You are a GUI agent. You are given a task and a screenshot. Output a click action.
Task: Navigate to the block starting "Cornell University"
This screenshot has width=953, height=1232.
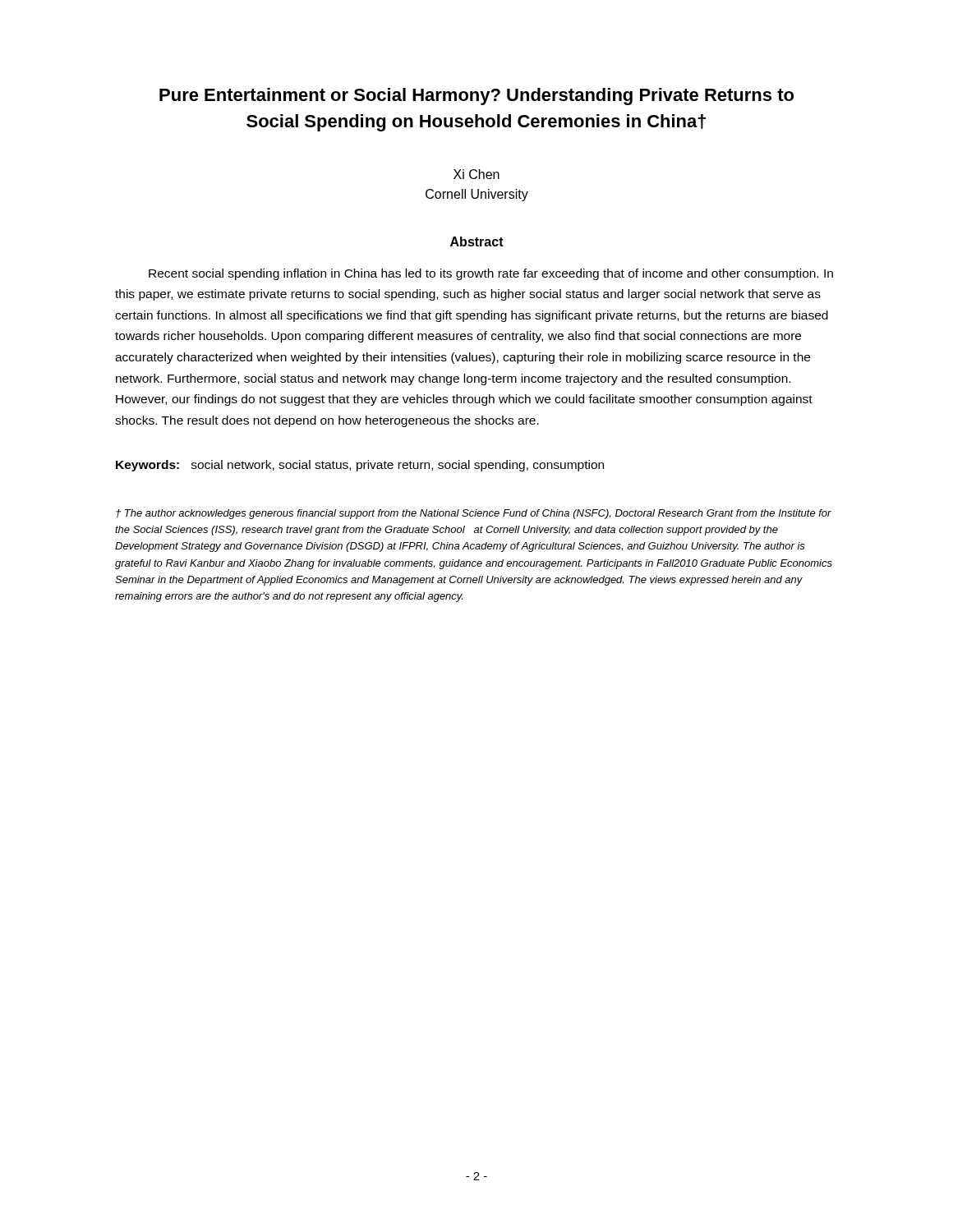(476, 194)
